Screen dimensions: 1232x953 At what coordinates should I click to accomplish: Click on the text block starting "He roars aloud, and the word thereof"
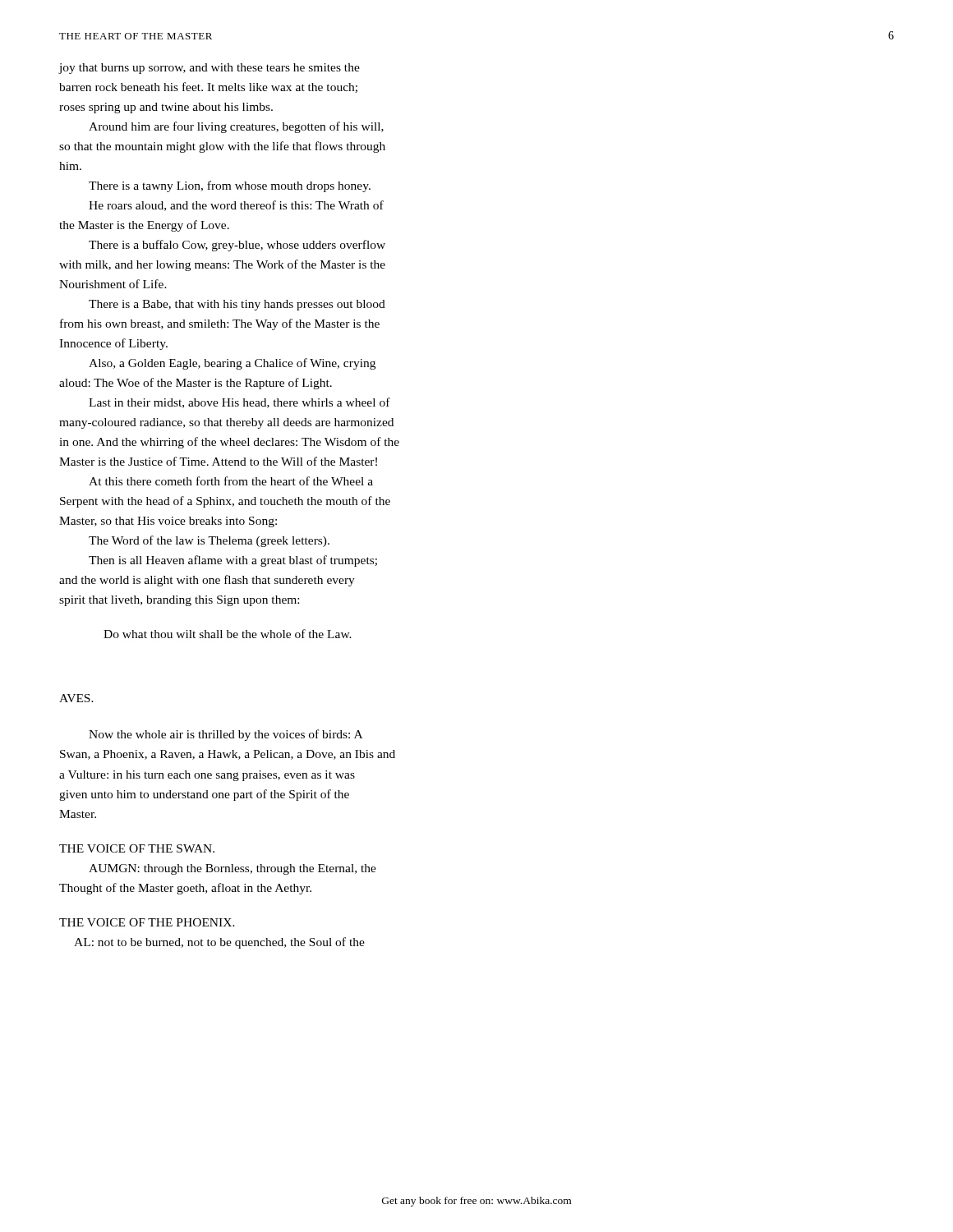[x=339, y=215]
